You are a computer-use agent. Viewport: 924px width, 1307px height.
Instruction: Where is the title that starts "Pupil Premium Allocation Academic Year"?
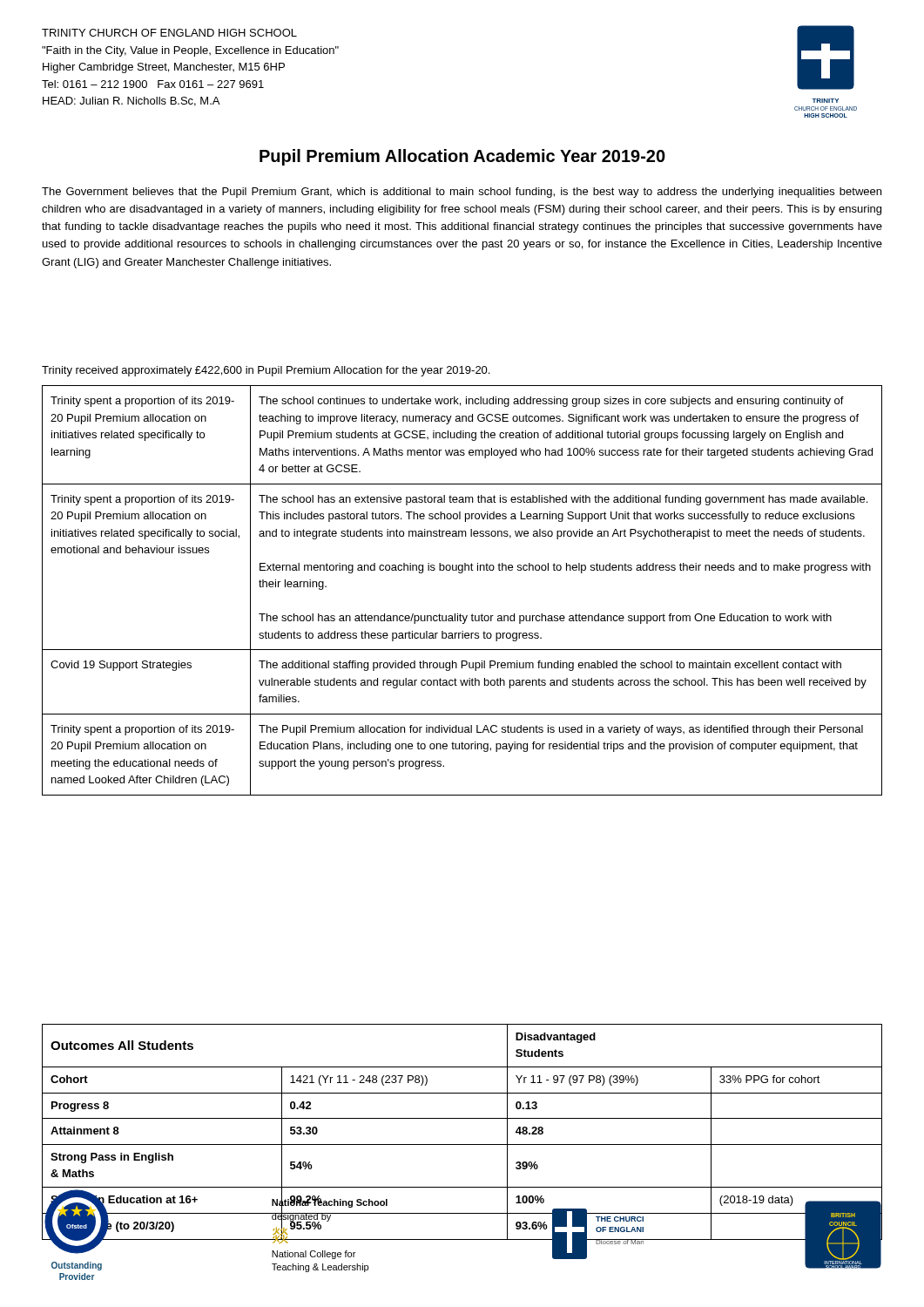[x=462, y=156]
